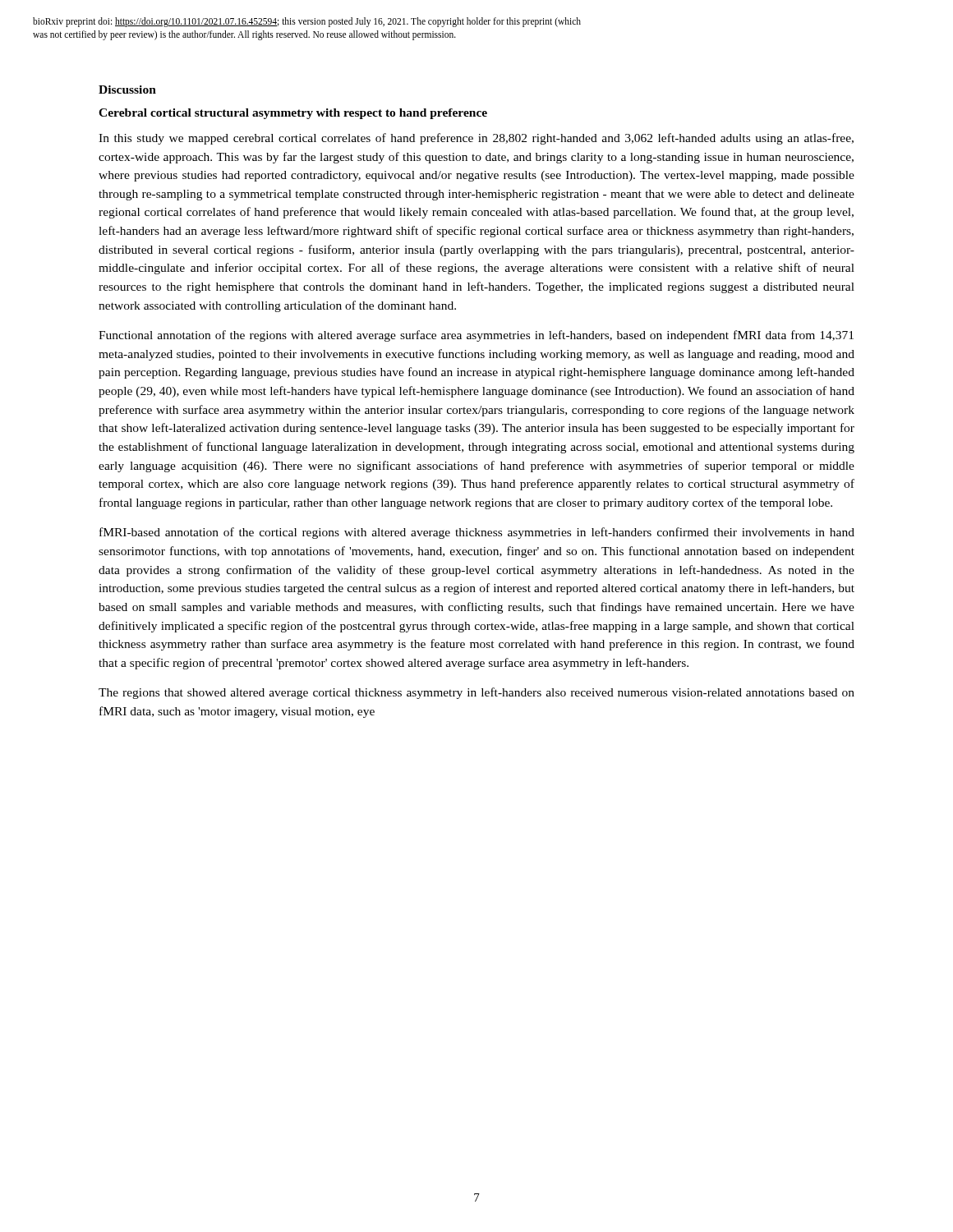The height and width of the screenshot is (1232, 953).
Task: Locate the block of text that opens with "In this study we mapped cerebral cortical correlates"
Action: [x=476, y=221]
